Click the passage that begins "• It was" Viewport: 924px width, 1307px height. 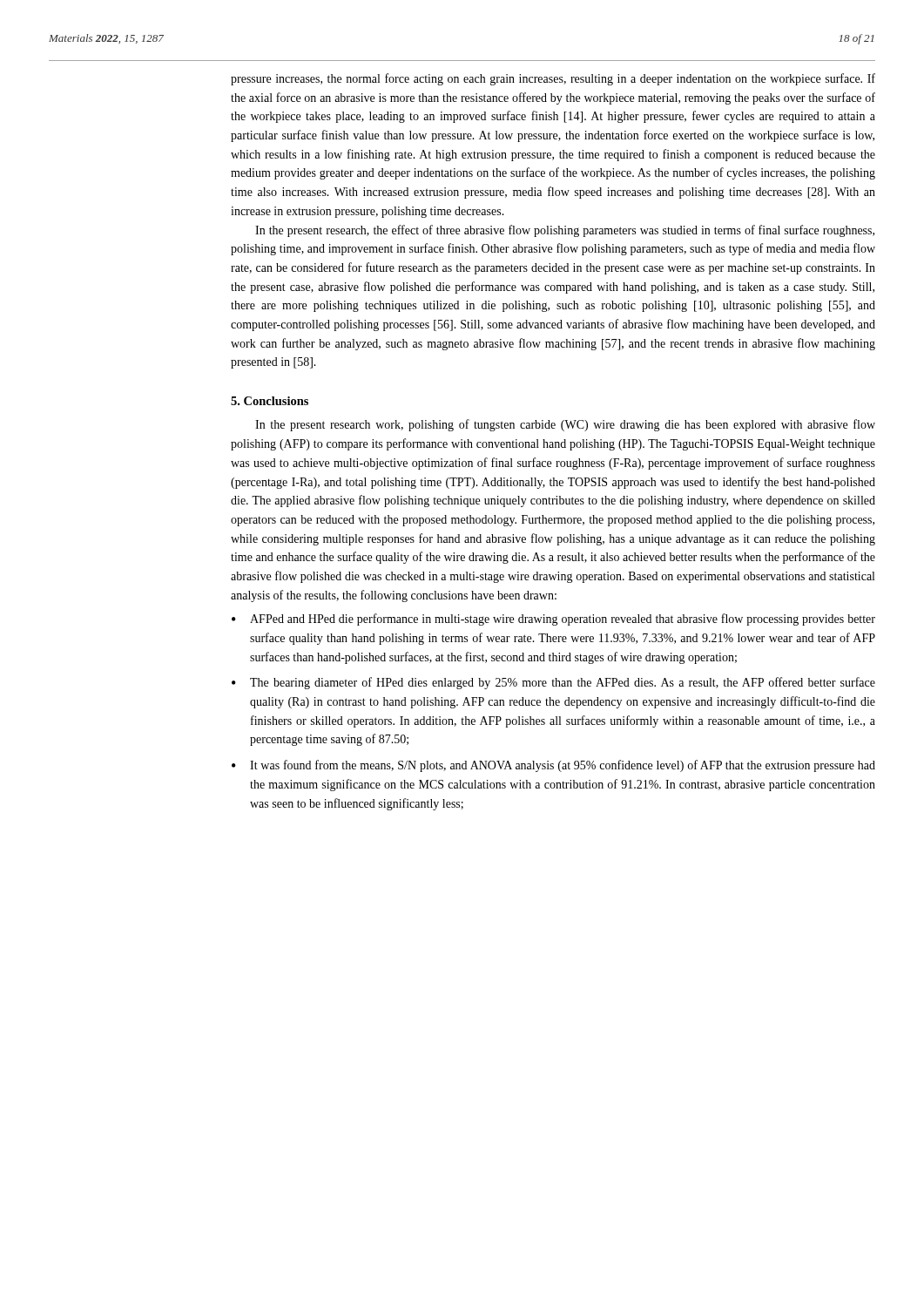(553, 785)
